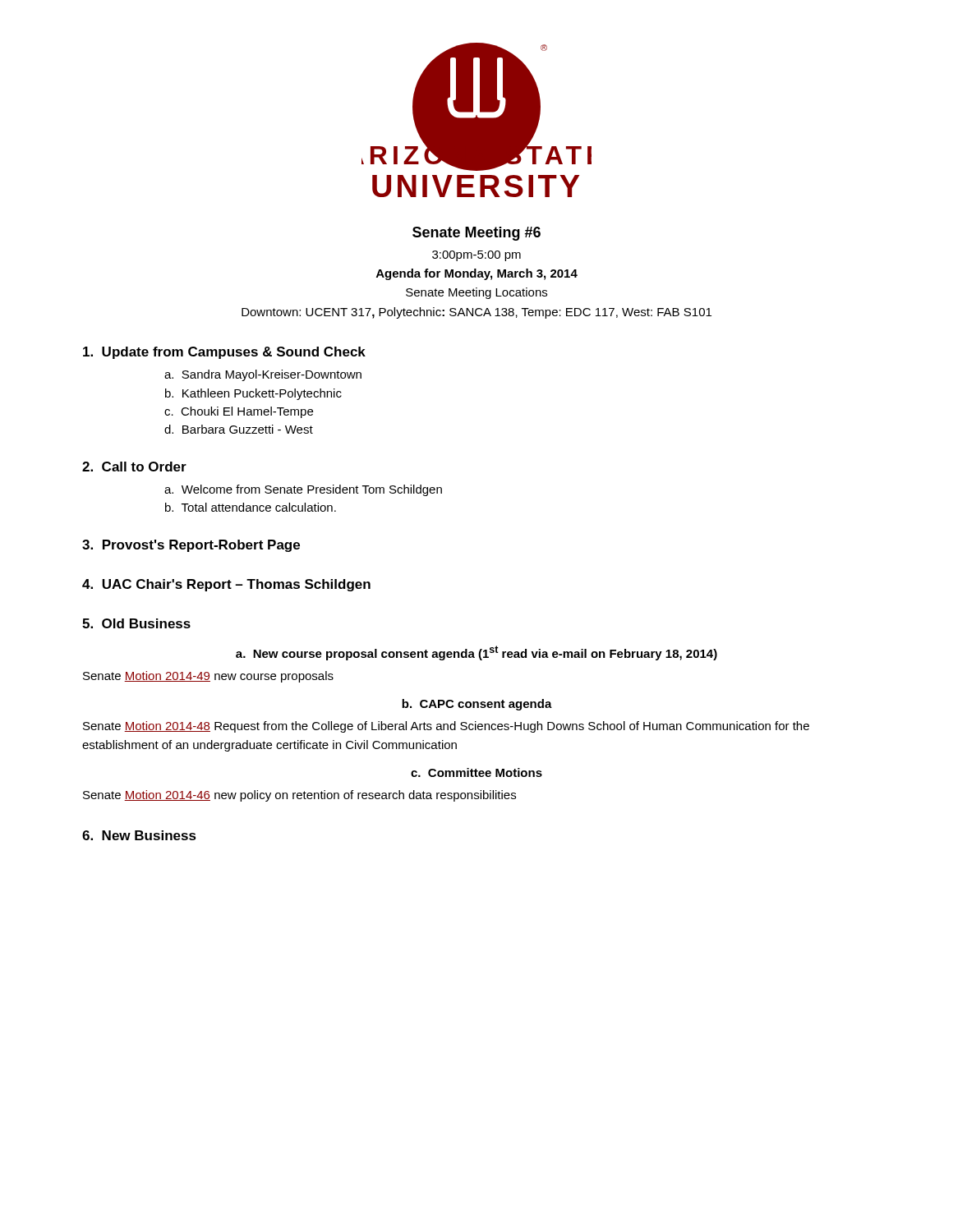
Task: Locate the list item containing "a. Sandra Mayol-Kreiser-Downtown"
Action: pyautogui.click(x=263, y=375)
